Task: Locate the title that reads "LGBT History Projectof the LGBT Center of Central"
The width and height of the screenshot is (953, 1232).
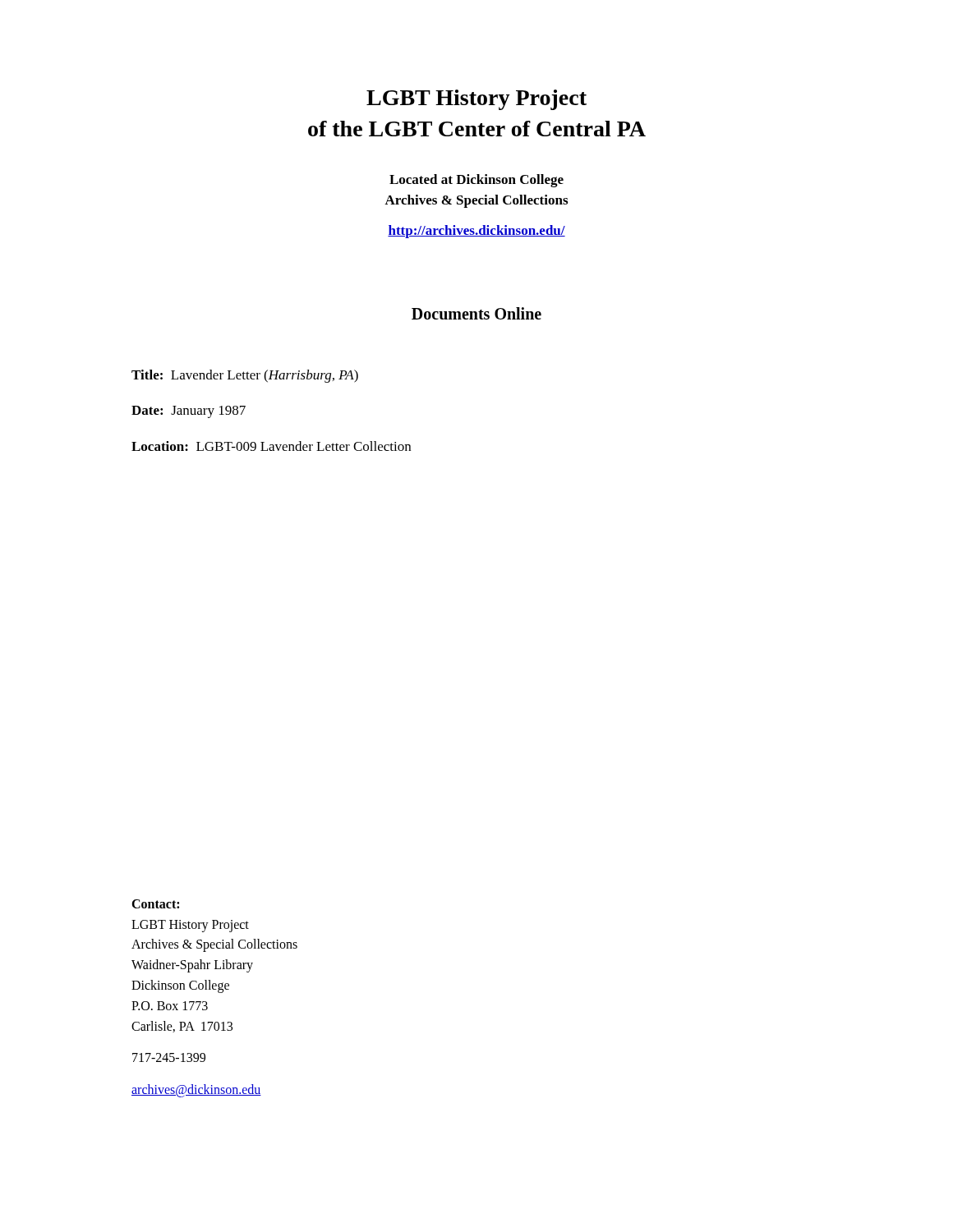Action: 476,113
